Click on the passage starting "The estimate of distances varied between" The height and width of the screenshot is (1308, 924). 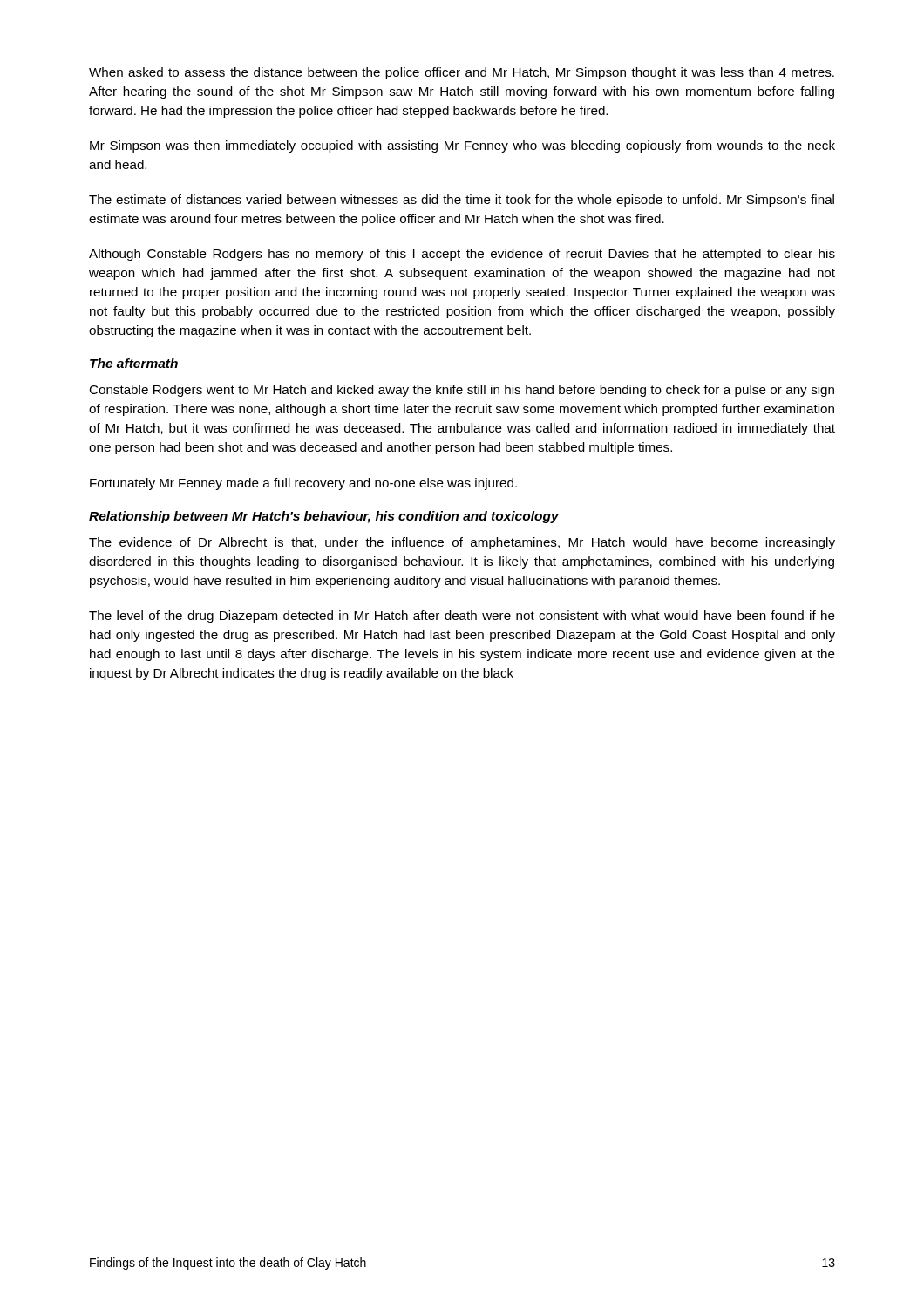tap(462, 209)
